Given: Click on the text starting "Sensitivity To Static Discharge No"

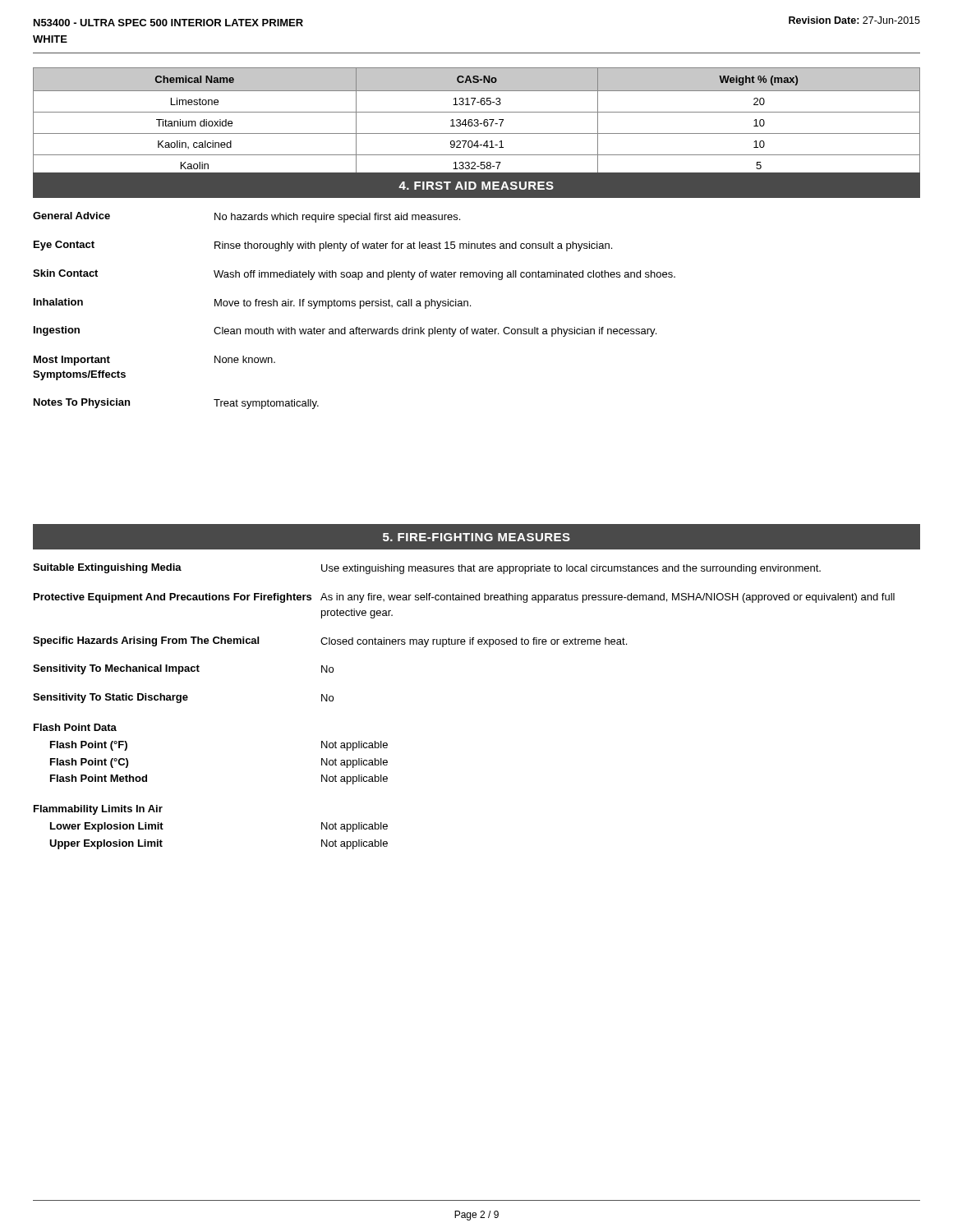Looking at the screenshot, I should coord(183,698).
